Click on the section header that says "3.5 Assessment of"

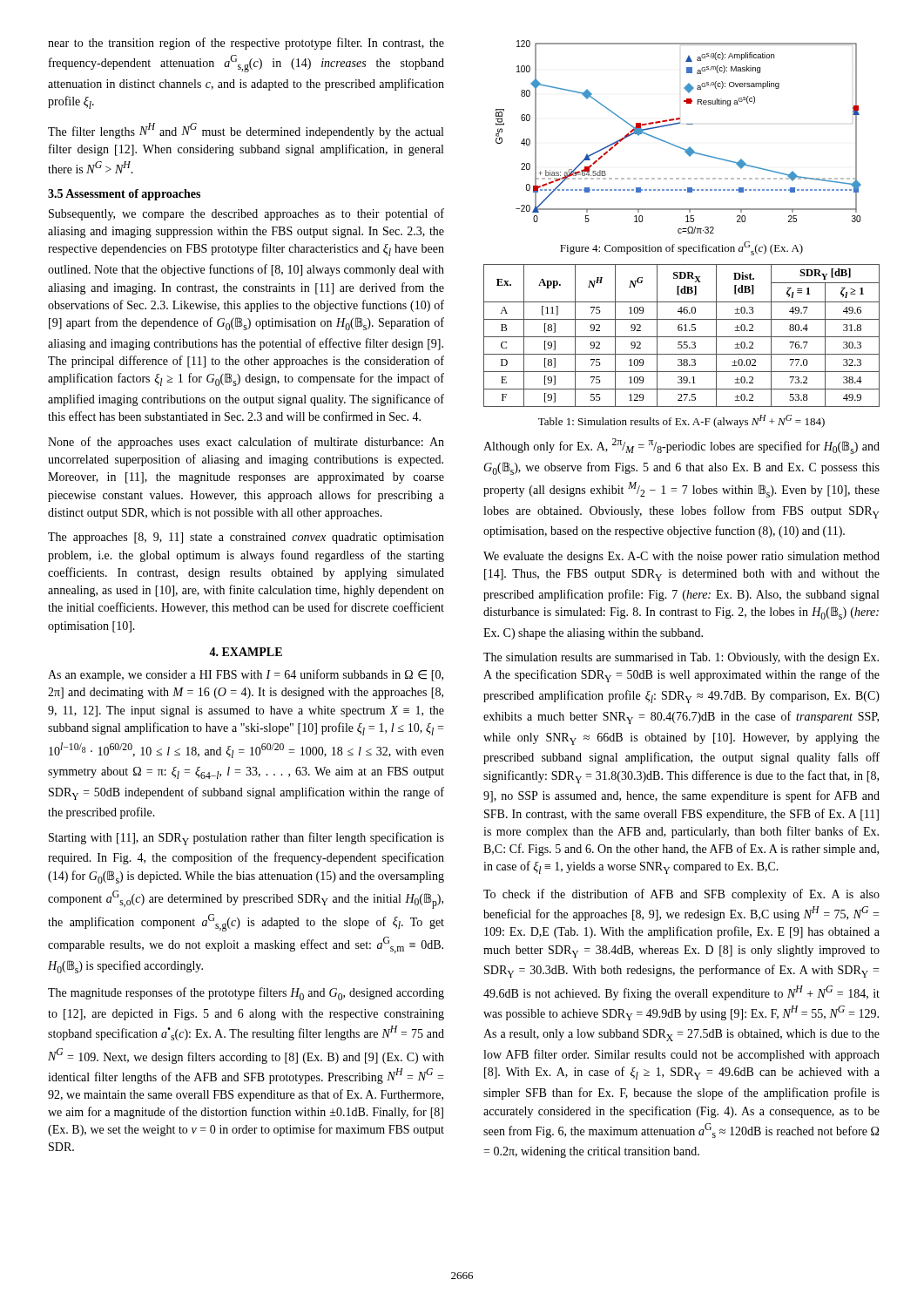[124, 194]
